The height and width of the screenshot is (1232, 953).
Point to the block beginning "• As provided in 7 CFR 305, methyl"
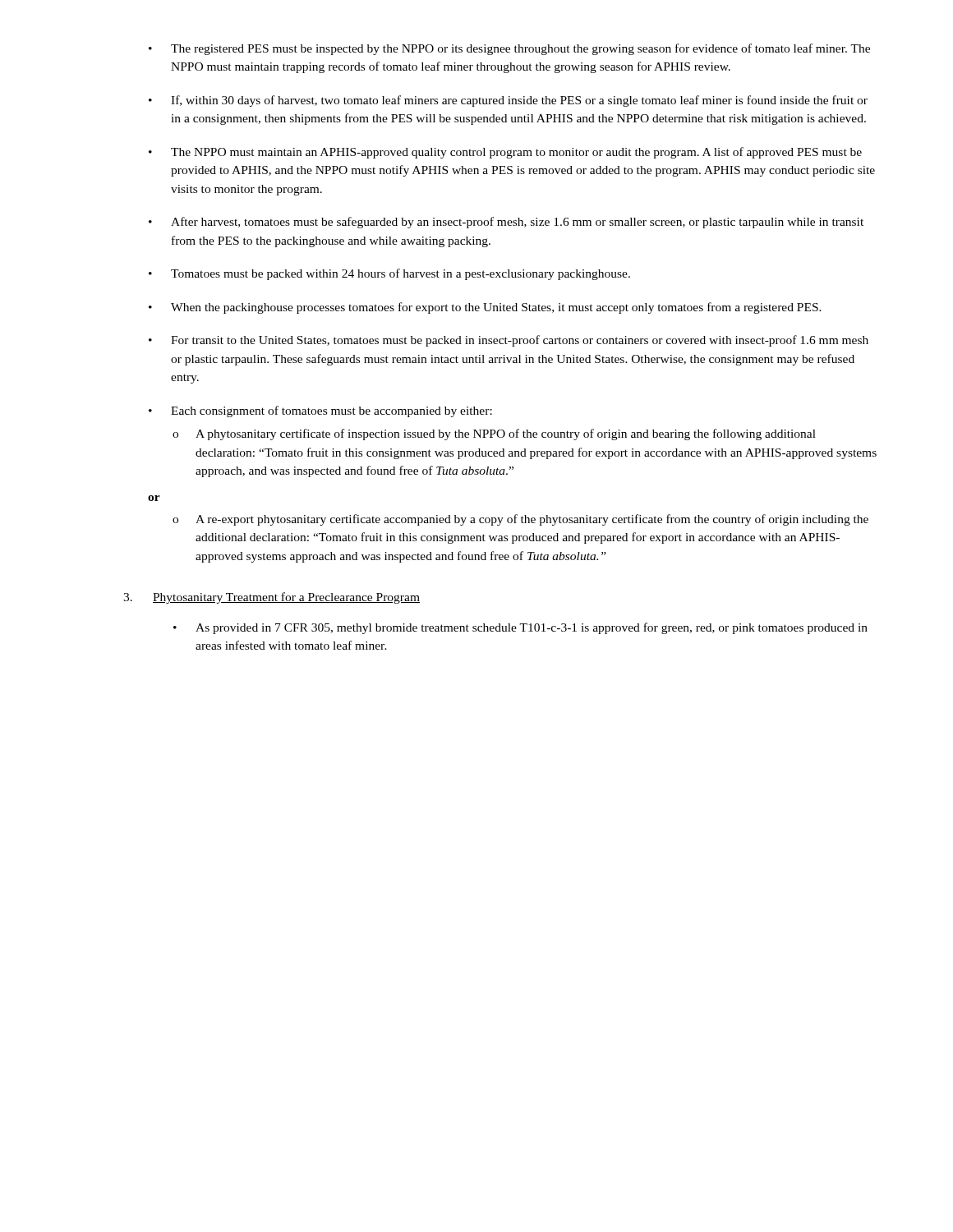pyautogui.click(x=526, y=637)
